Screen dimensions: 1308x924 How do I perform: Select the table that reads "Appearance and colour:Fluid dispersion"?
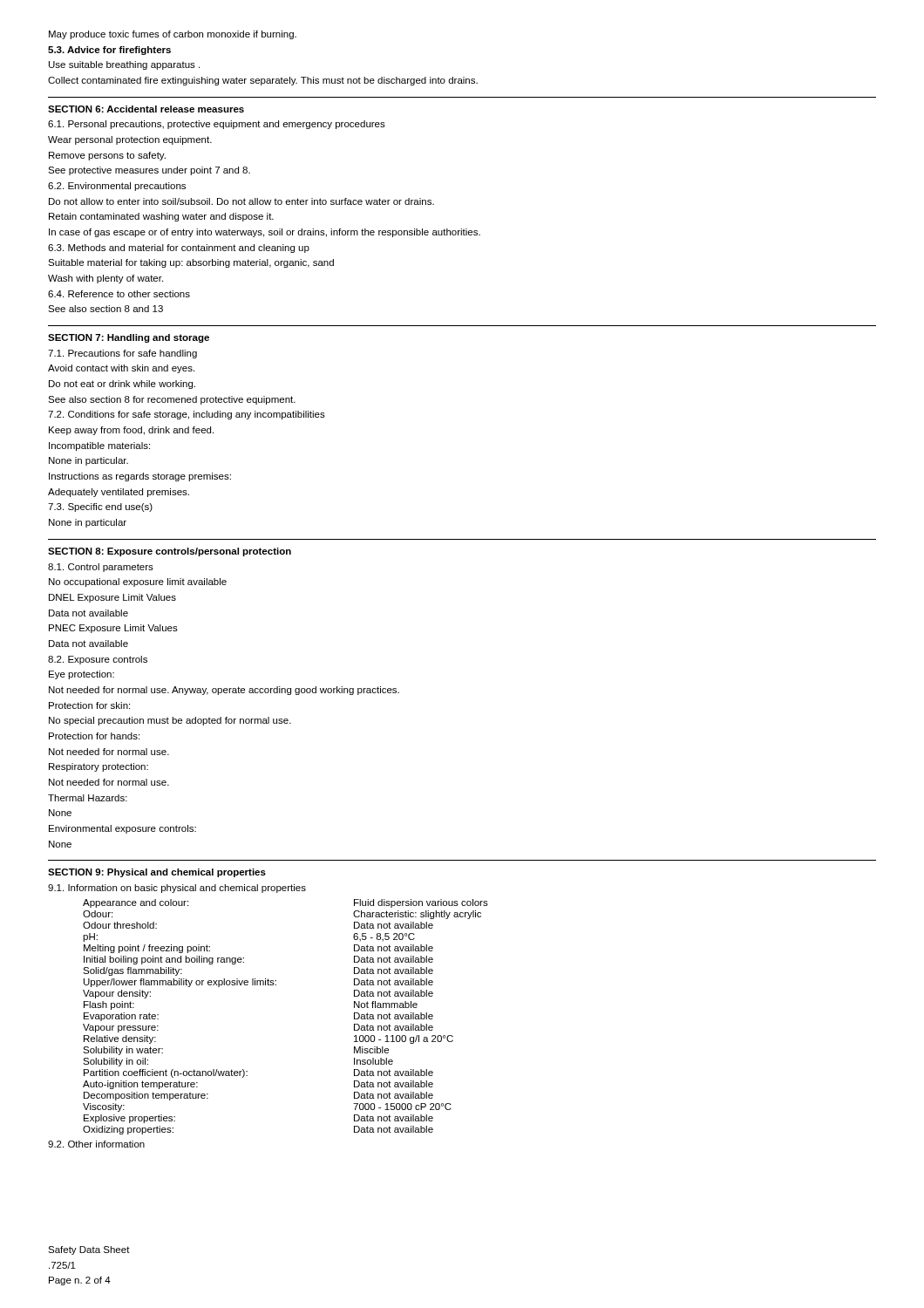click(x=479, y=1016)
